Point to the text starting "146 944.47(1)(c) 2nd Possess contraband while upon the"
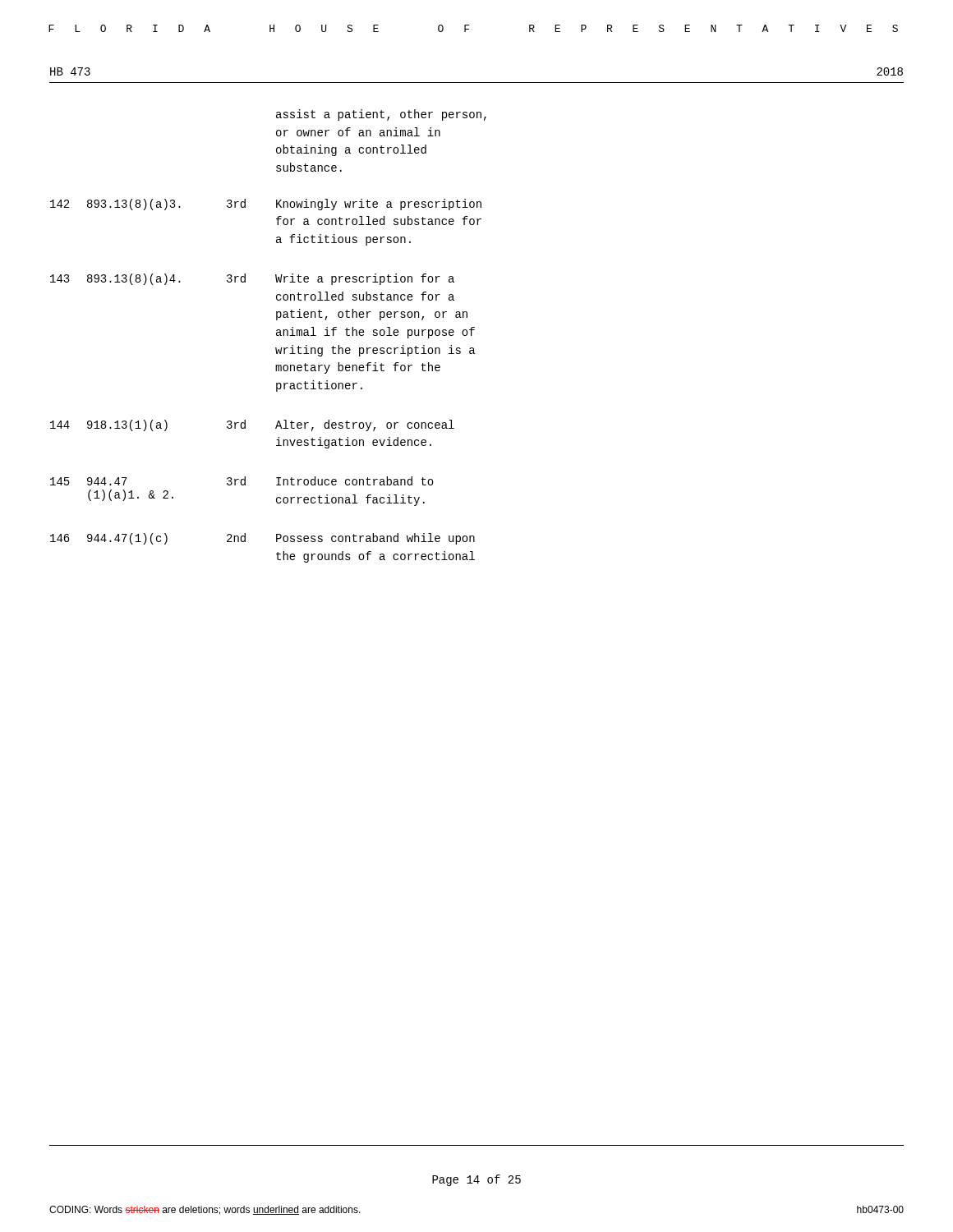This screenshot has width=953, height=1232. point(476,549)
